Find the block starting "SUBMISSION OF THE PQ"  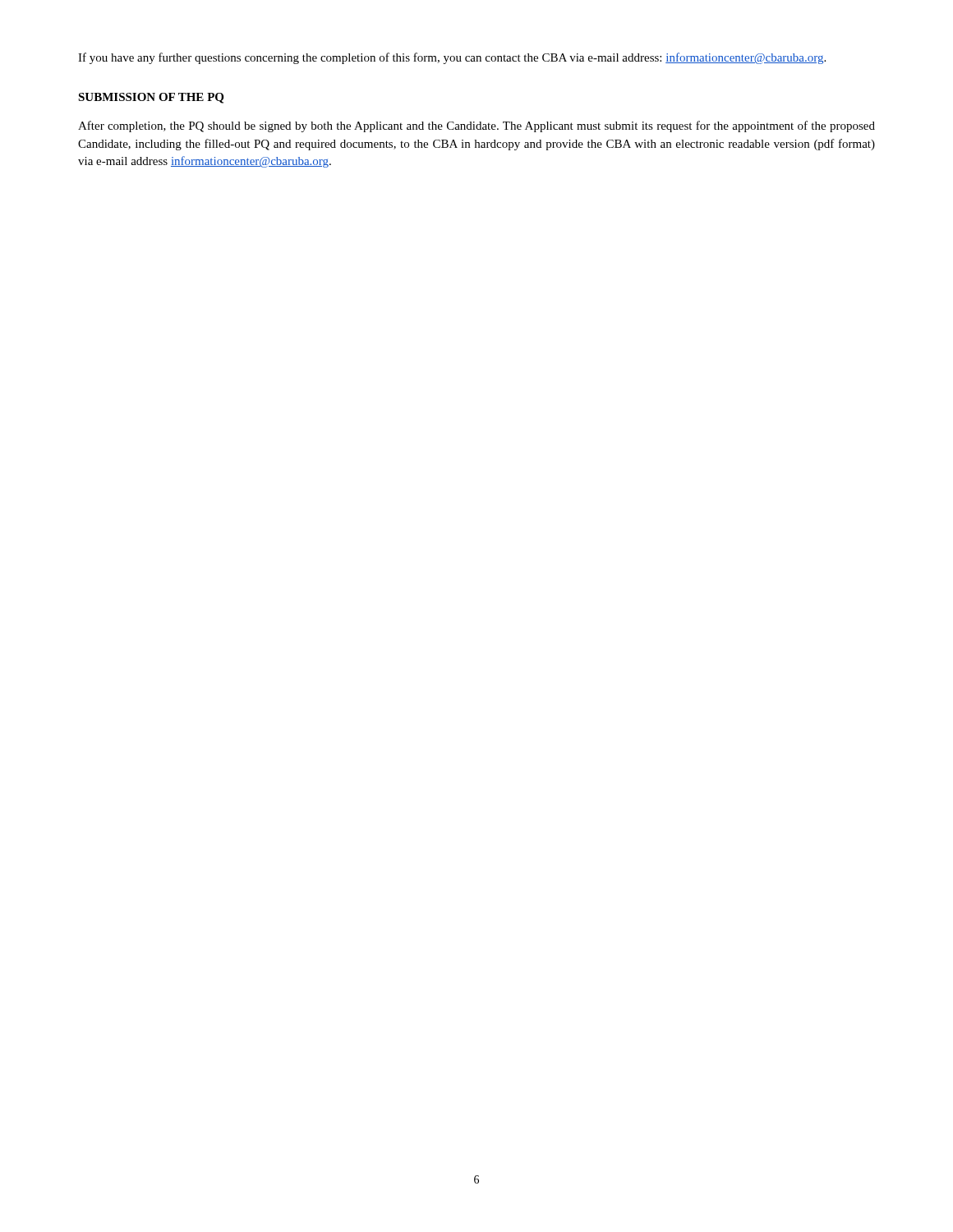pos(151,97)
